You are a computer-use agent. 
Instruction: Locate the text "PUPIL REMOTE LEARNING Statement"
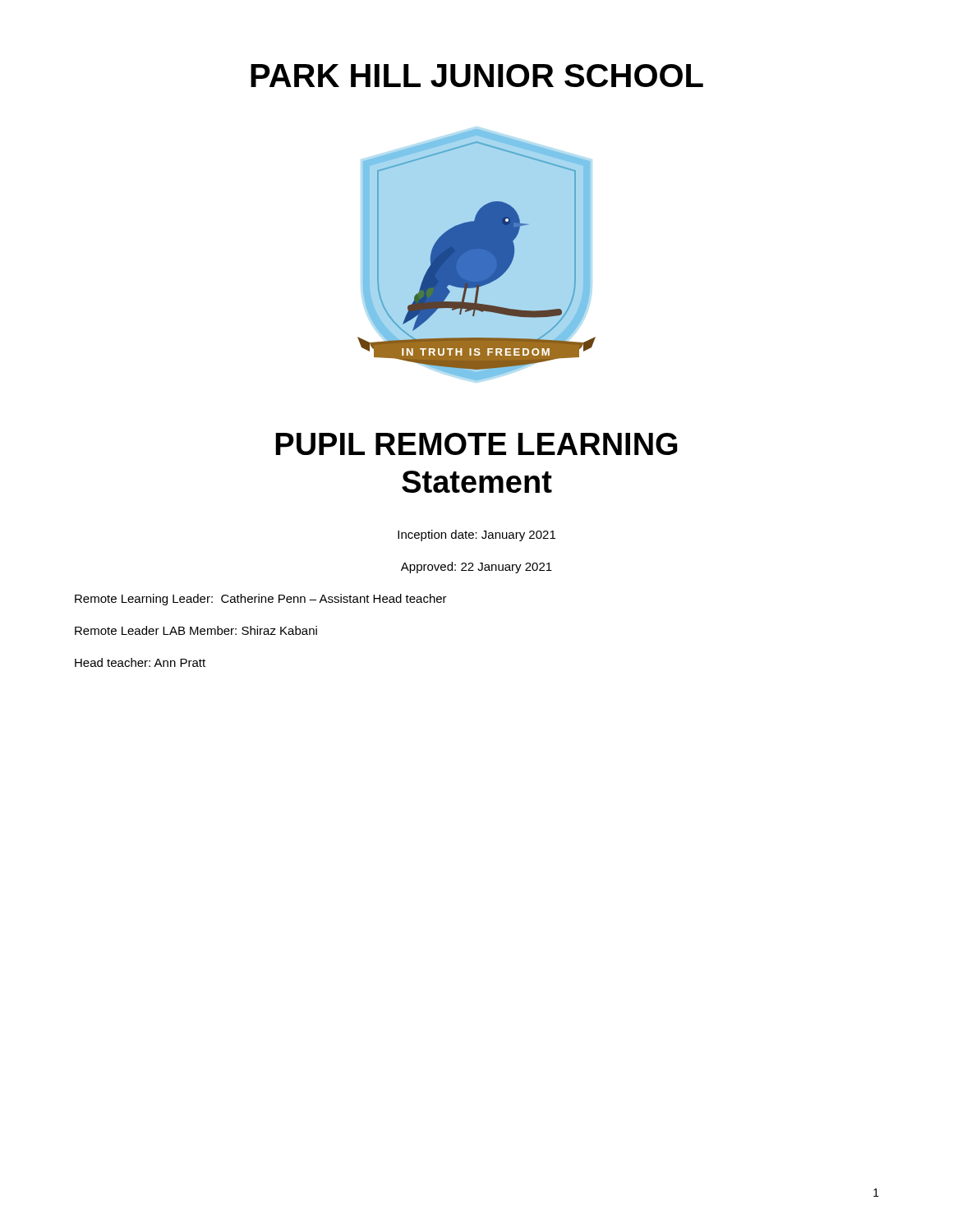476,463
